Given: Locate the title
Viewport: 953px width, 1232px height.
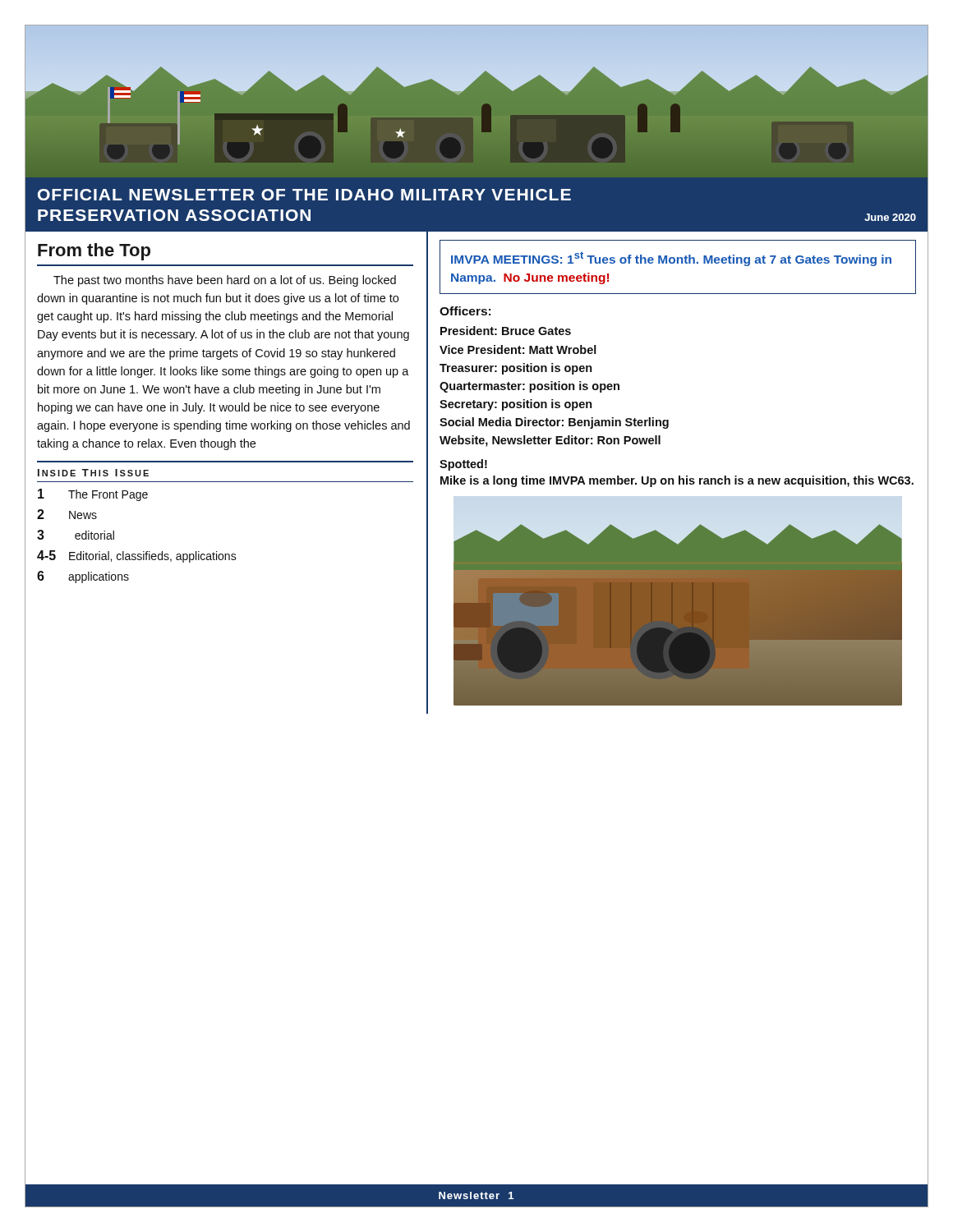Looking at the screenshot, I should (476, 205).
